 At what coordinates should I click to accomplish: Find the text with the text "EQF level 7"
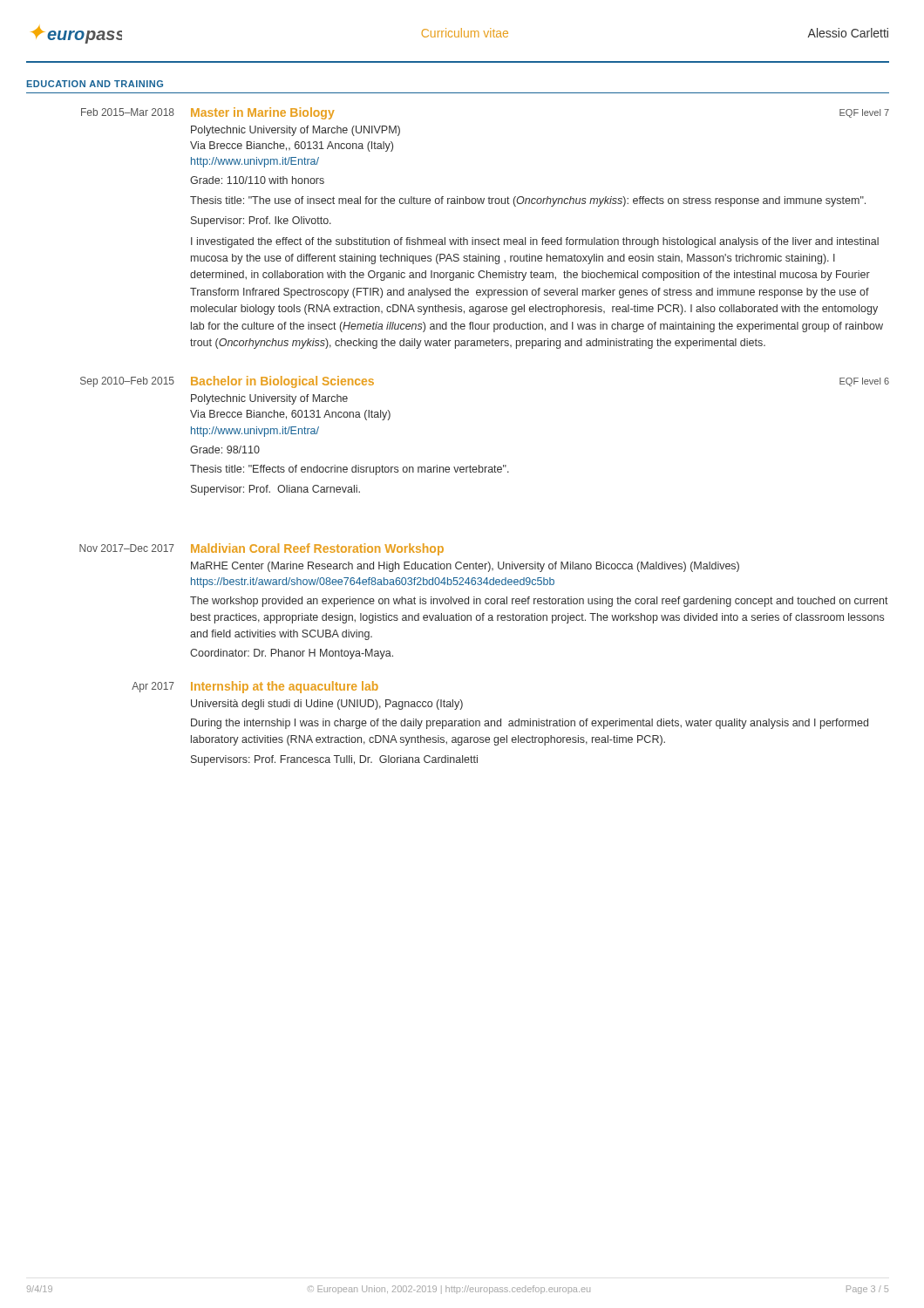pos(864,112)
